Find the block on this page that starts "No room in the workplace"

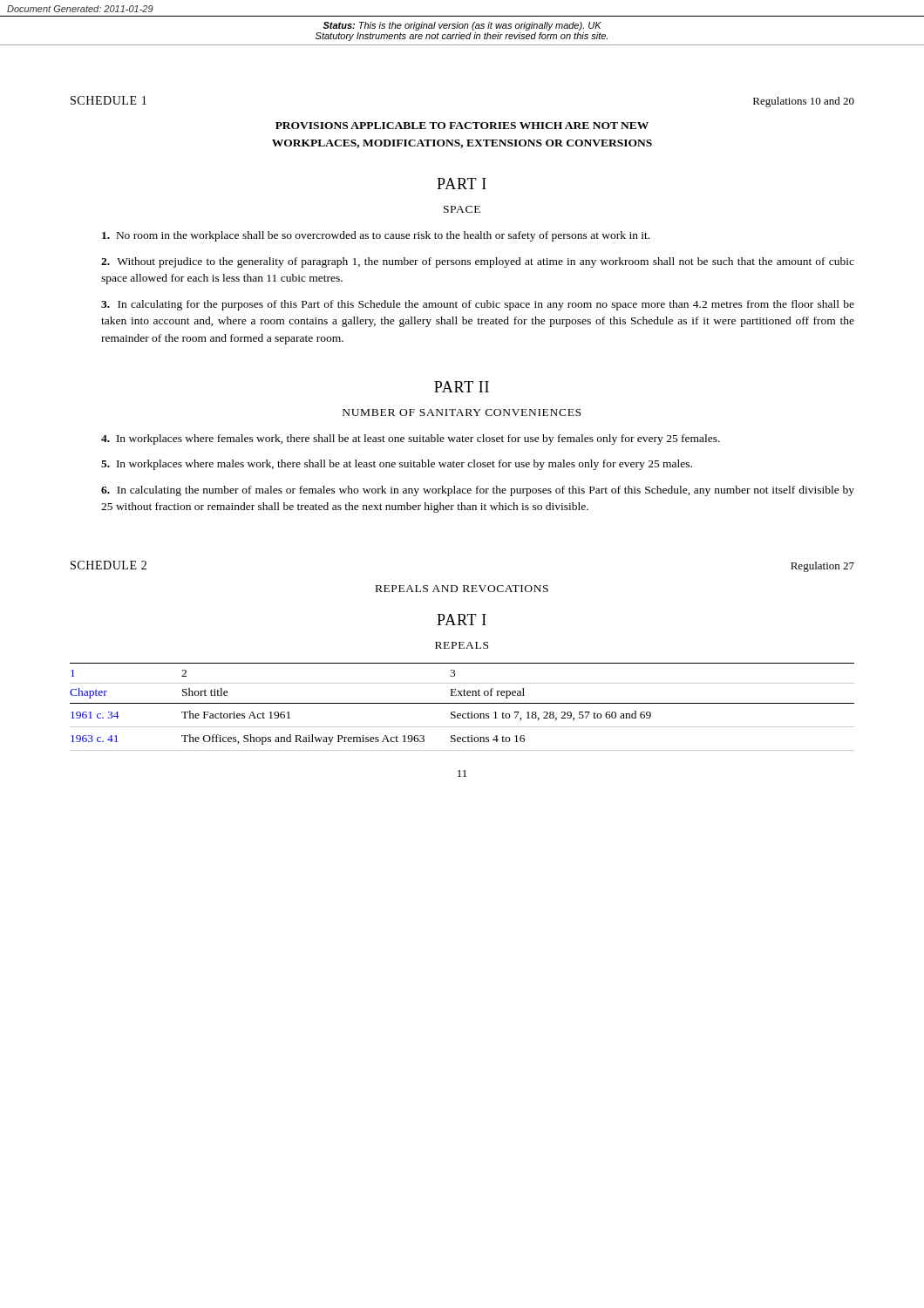pyautogui.click(x=376, y=235)
